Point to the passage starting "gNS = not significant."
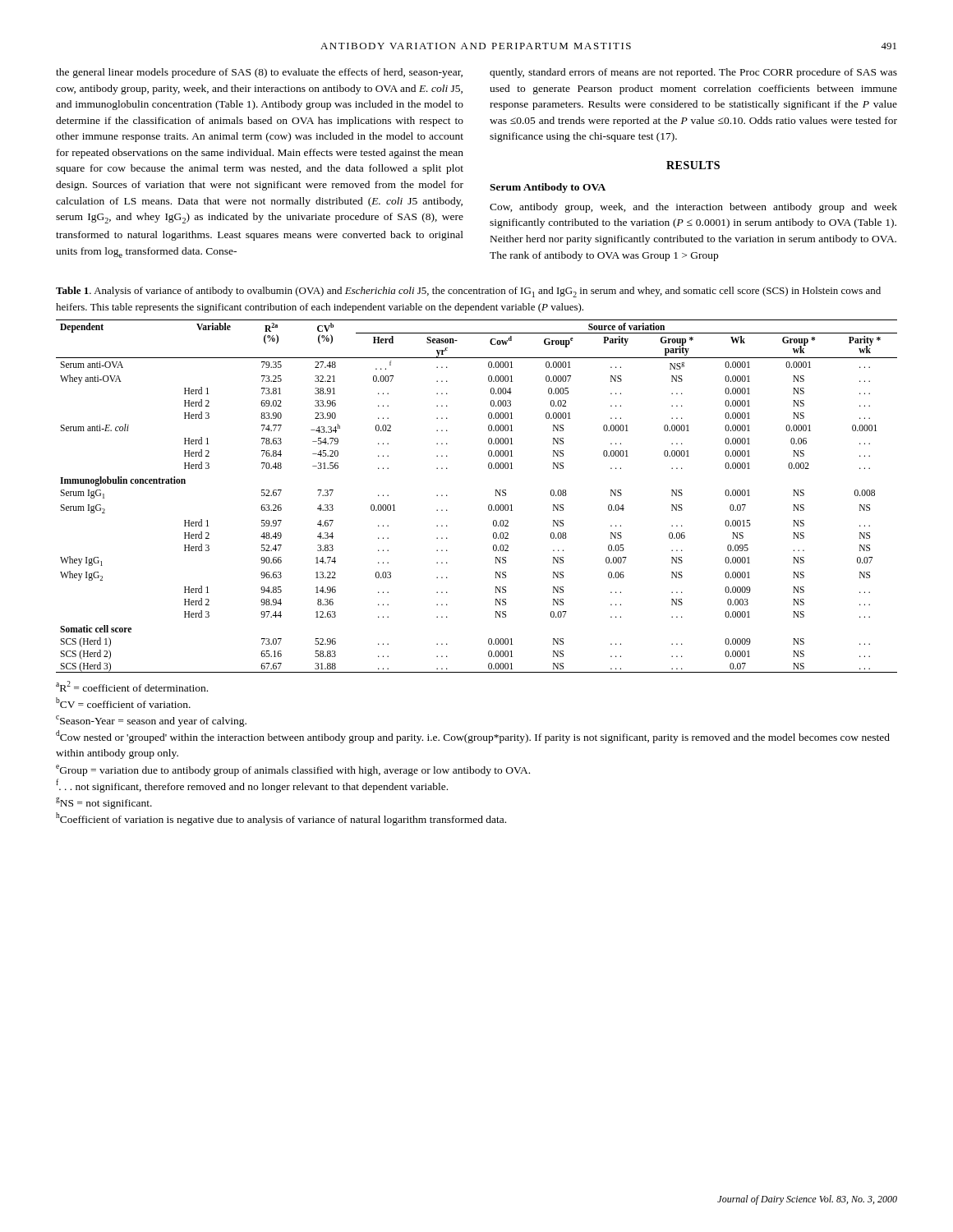Viewport: 953px width, 1232px height. pos(104,803)
